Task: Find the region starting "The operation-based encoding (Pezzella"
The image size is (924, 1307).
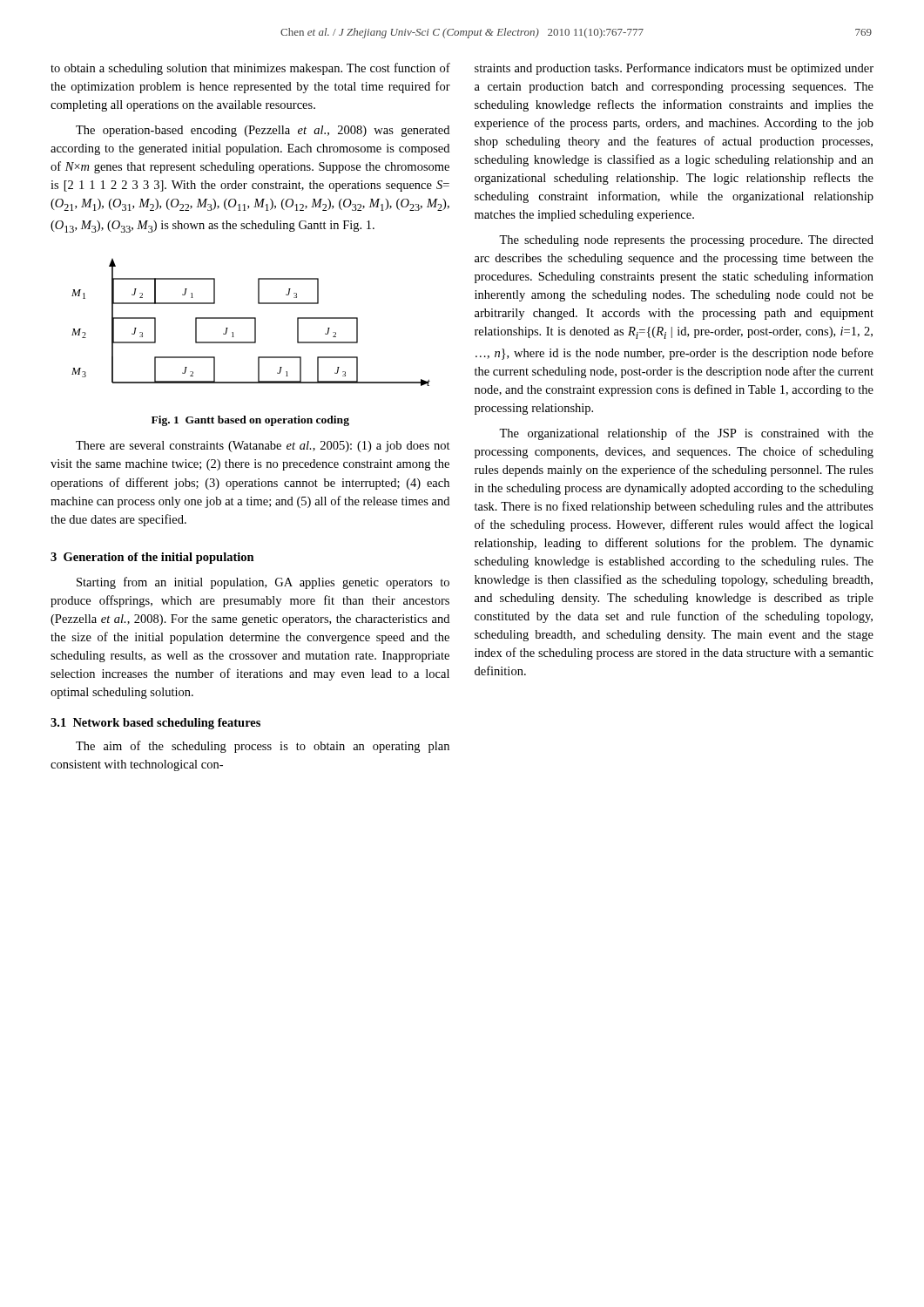Action: coord(250,179)
